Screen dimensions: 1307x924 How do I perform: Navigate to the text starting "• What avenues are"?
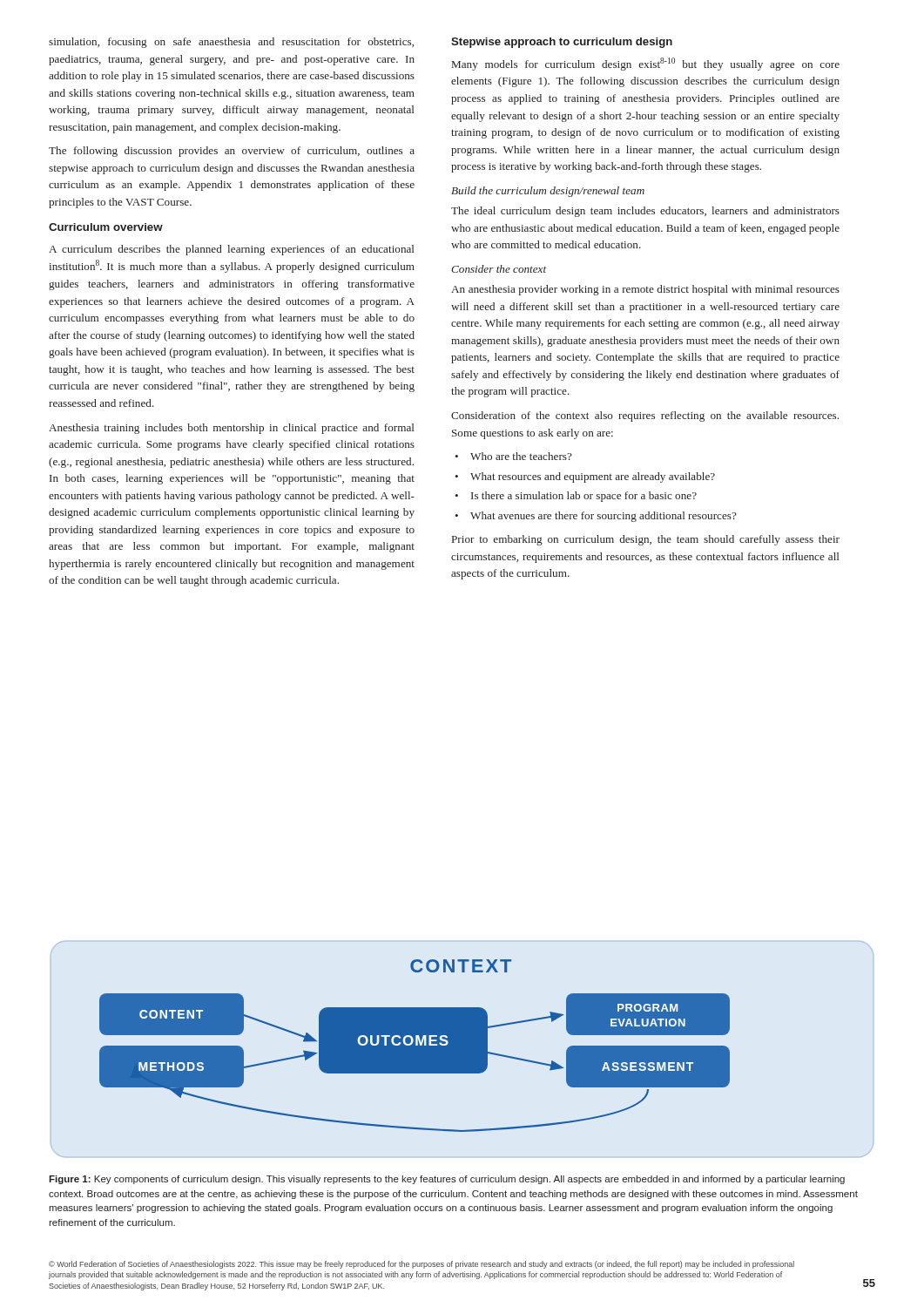(x=647, y=515)
